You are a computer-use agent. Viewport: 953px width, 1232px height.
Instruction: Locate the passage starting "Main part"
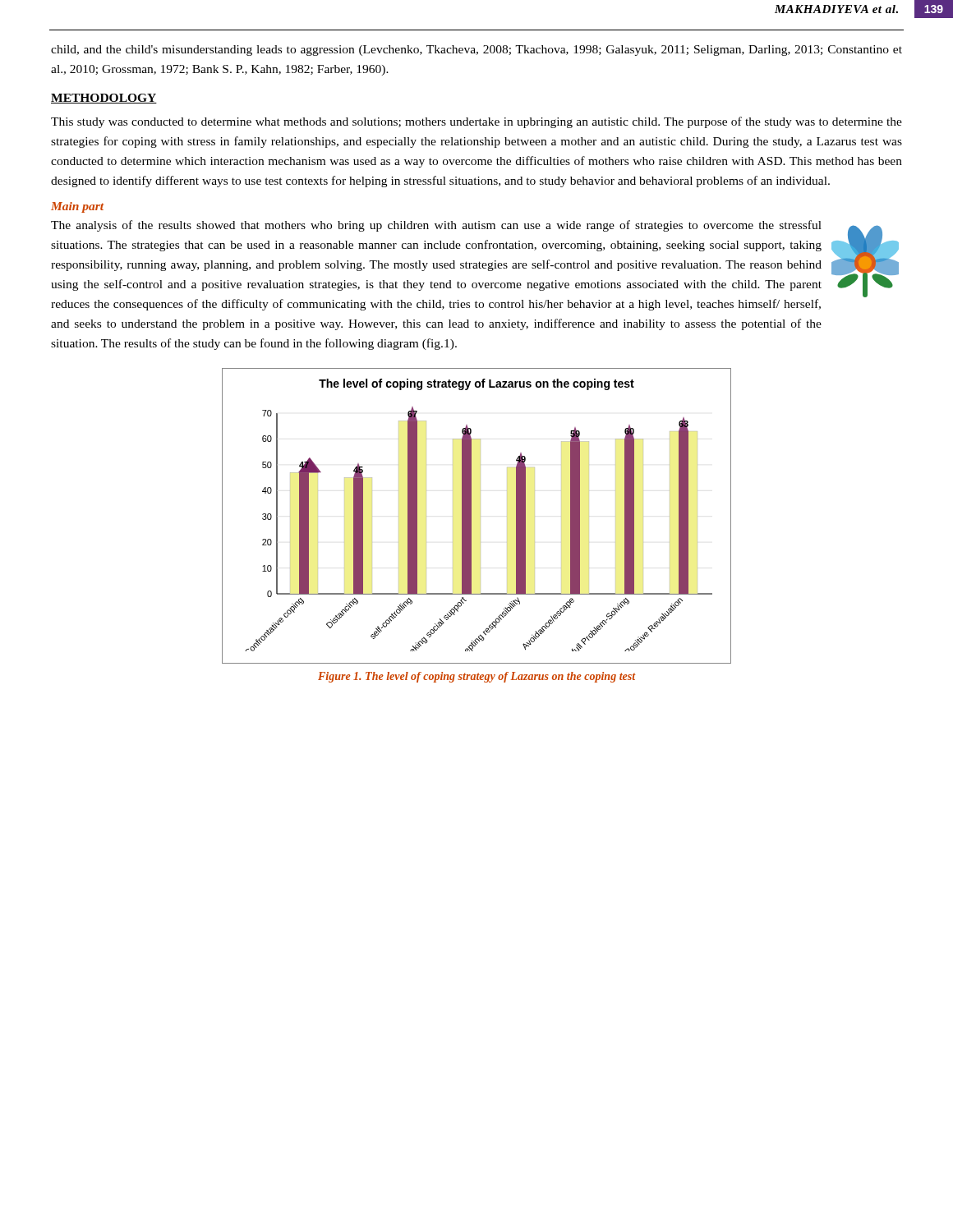point(77,206)
